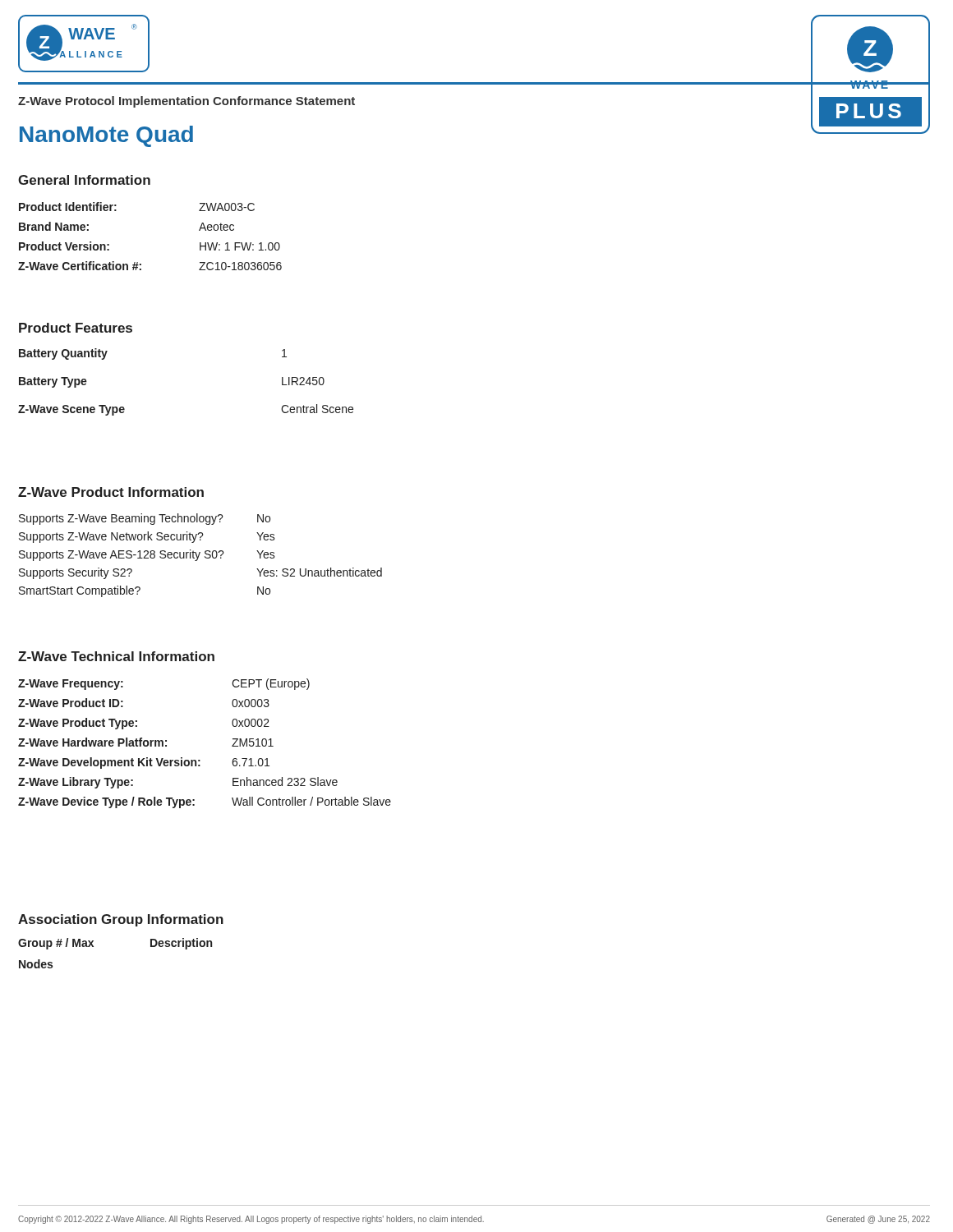Image resolution: width=953 pixels, height=1232 pixels.
Task: Select the table that reads "Product Version:"
Action: pos(265,237)
